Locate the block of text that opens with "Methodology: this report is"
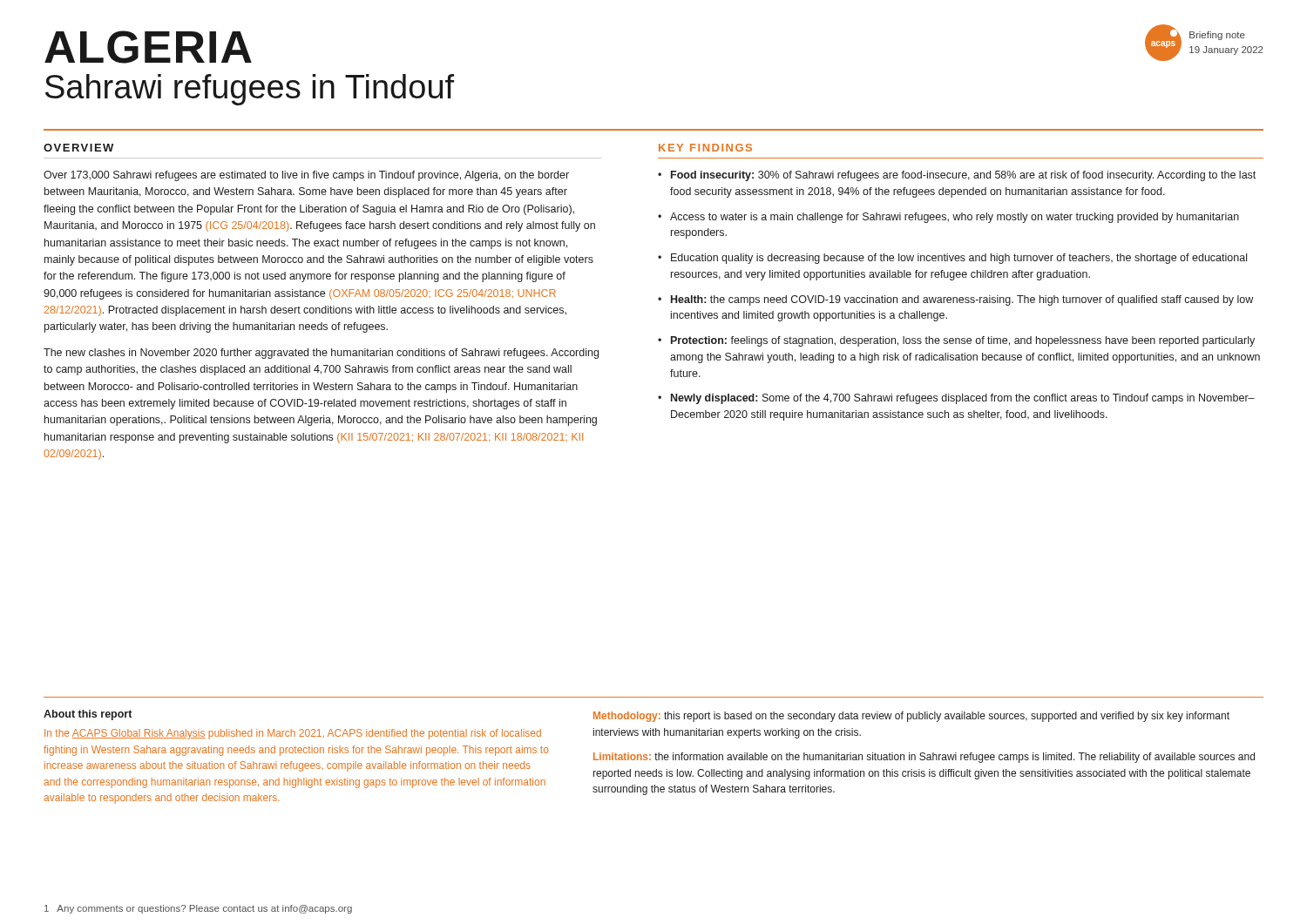This screenshot has width=1307, height=924. pyautogui.click(x=911, y=724)
